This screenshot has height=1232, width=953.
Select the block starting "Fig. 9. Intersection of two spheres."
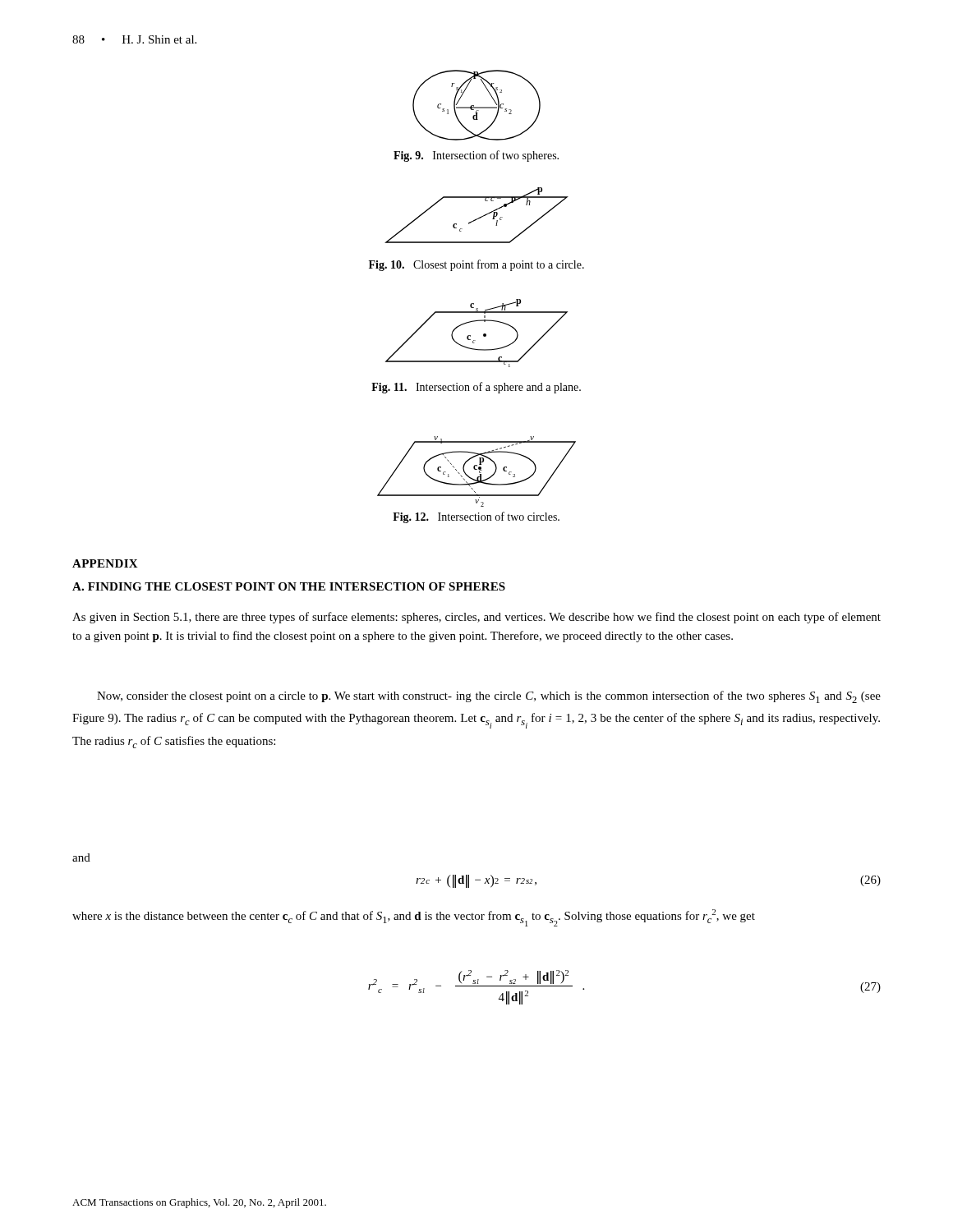tap(476, 156)
